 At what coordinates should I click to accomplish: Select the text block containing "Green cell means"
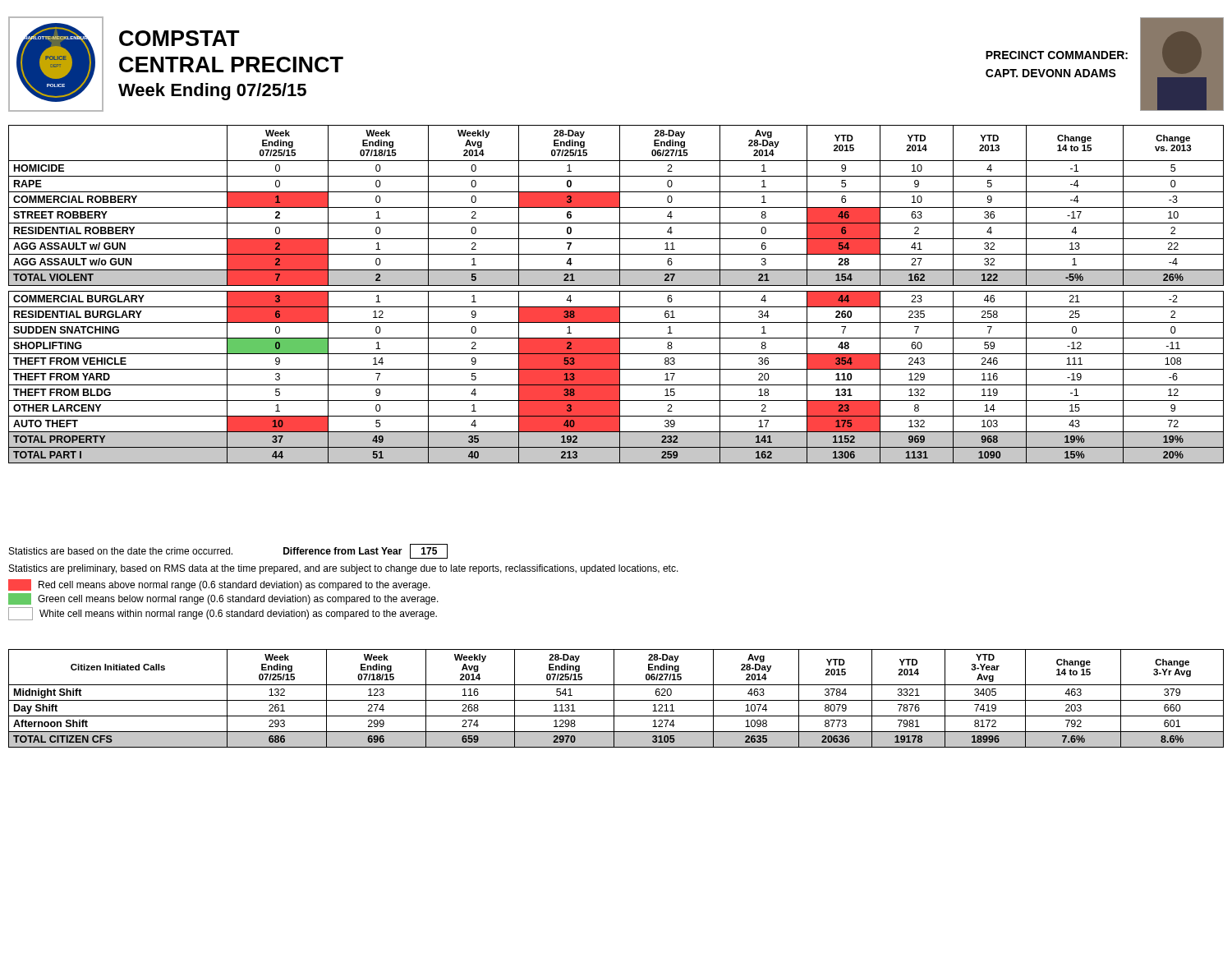[224, 599]
